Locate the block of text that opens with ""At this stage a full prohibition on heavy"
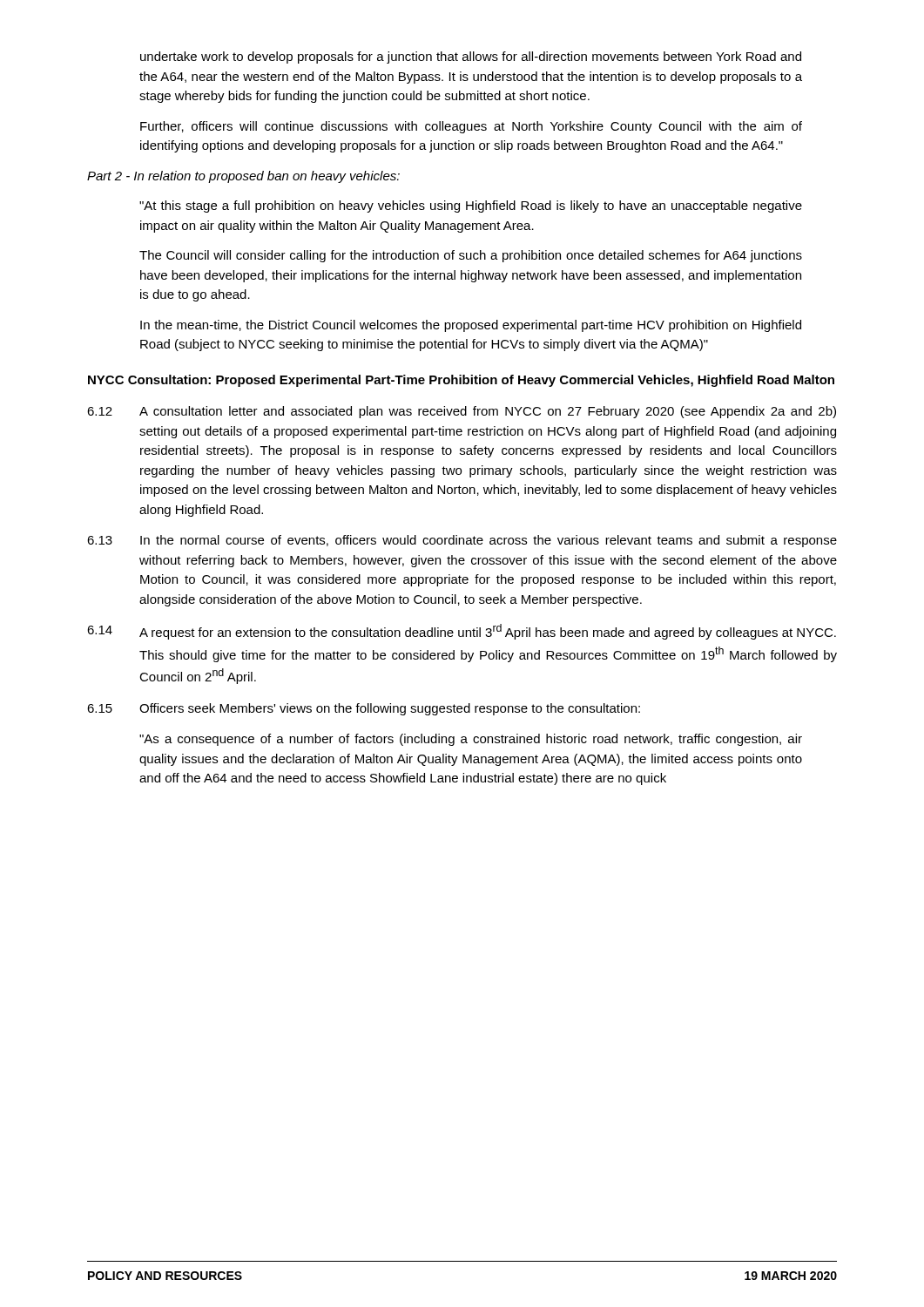 pos(471,275)
